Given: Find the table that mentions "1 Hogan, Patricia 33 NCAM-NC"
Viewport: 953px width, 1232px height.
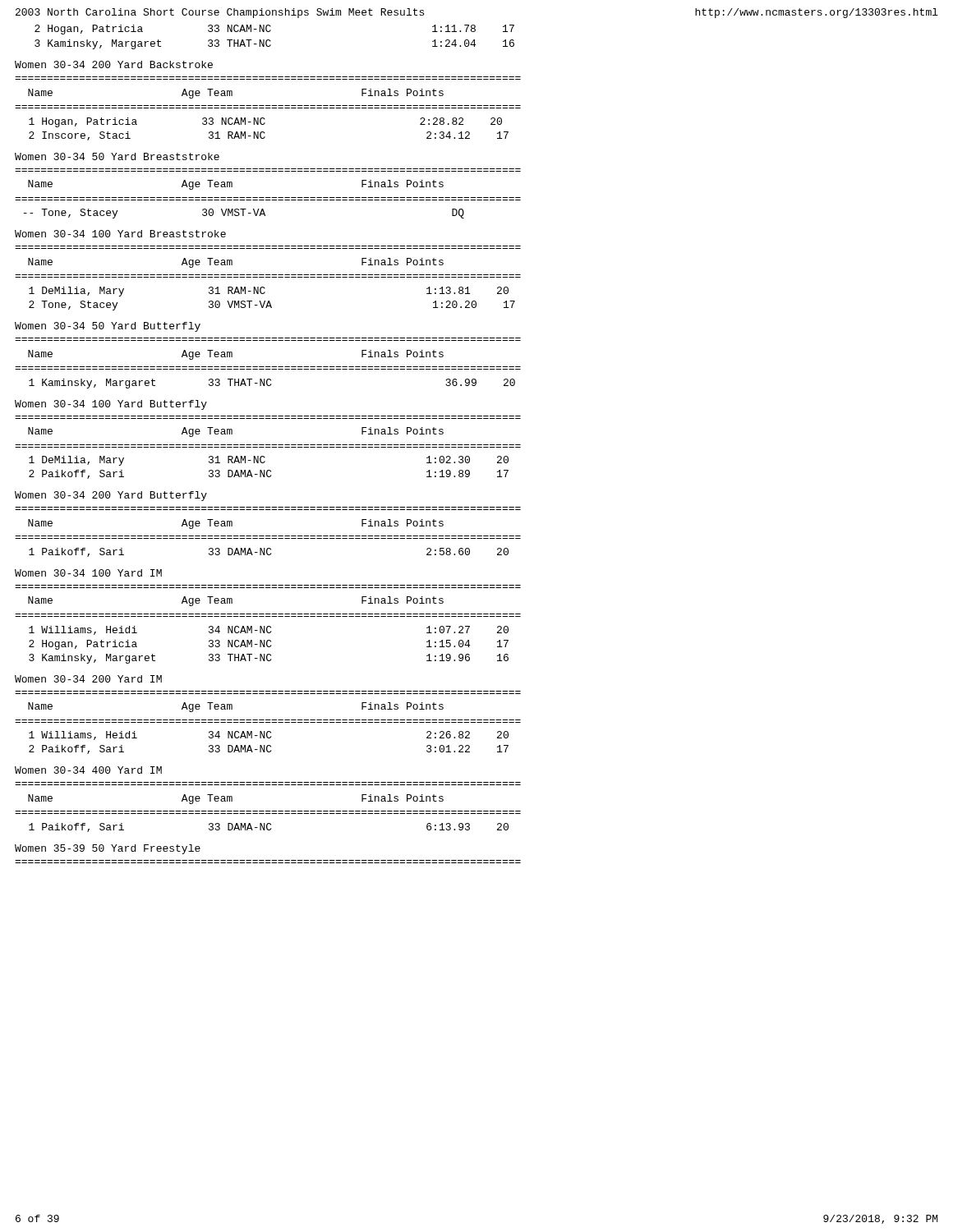Looking at the screenshot, I should tap(476, 107).
